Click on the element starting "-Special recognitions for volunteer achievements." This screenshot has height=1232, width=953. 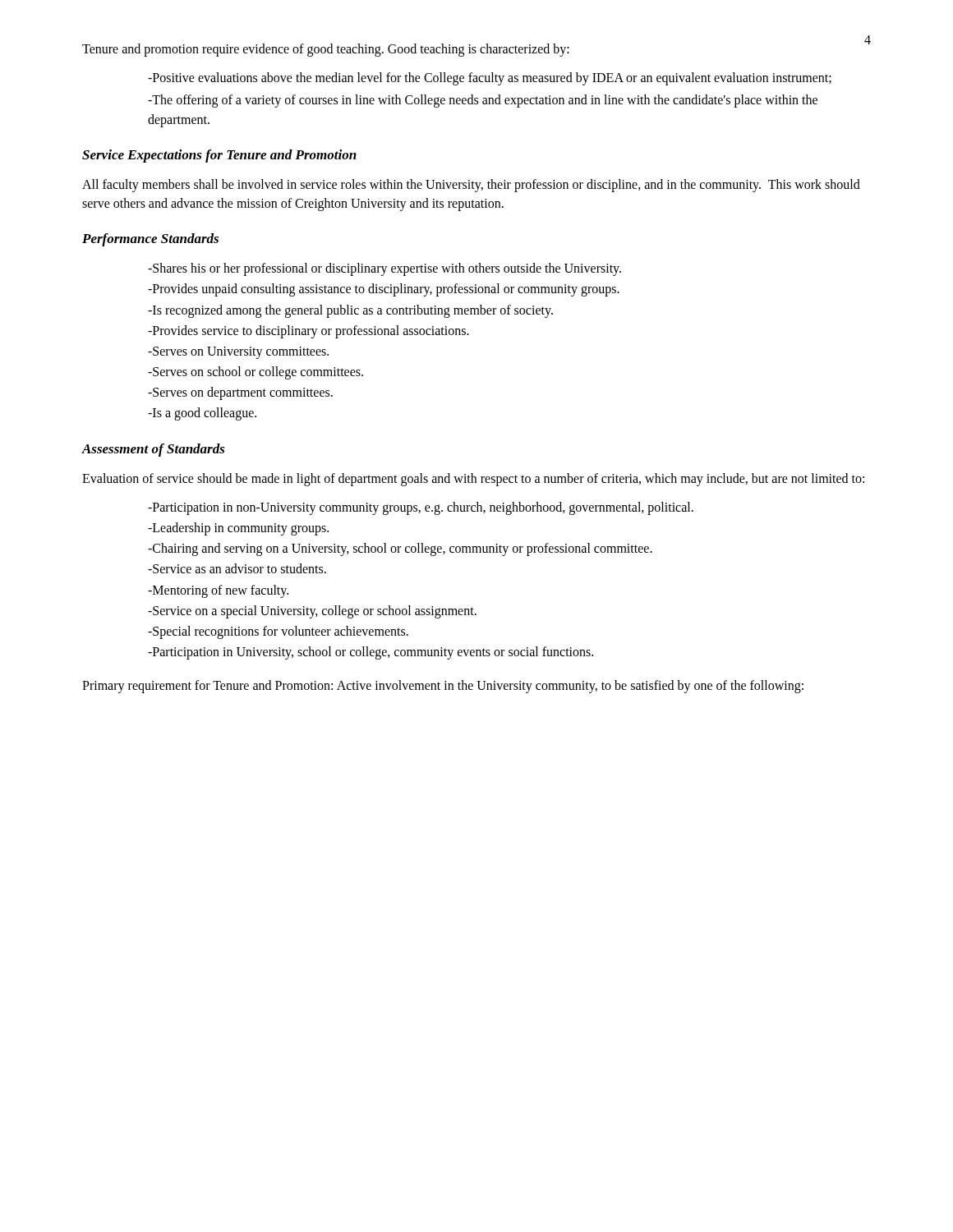(x=278, y=631)
